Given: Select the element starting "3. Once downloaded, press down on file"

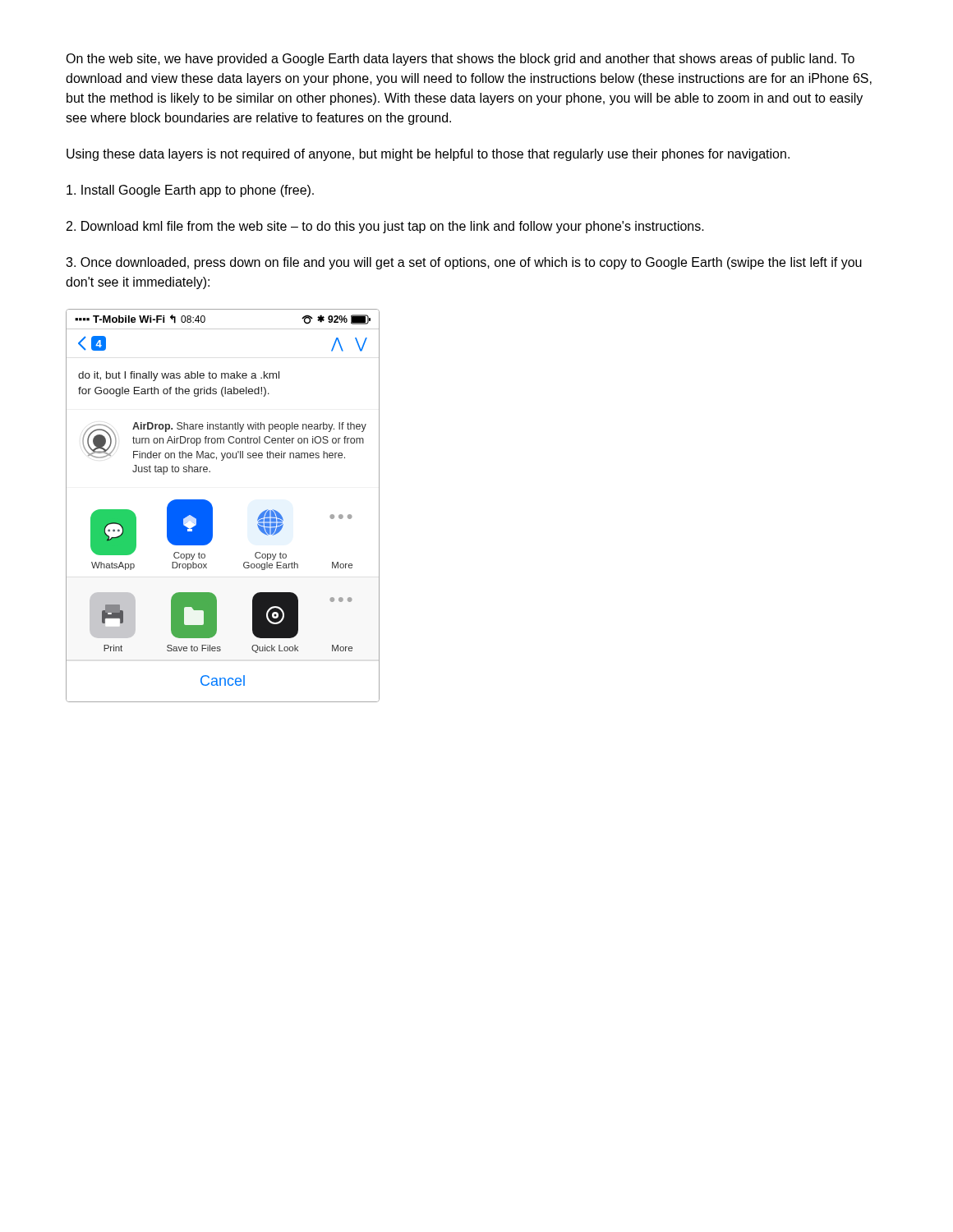Looking at the screenshot, I should click(x=464, y=272).
